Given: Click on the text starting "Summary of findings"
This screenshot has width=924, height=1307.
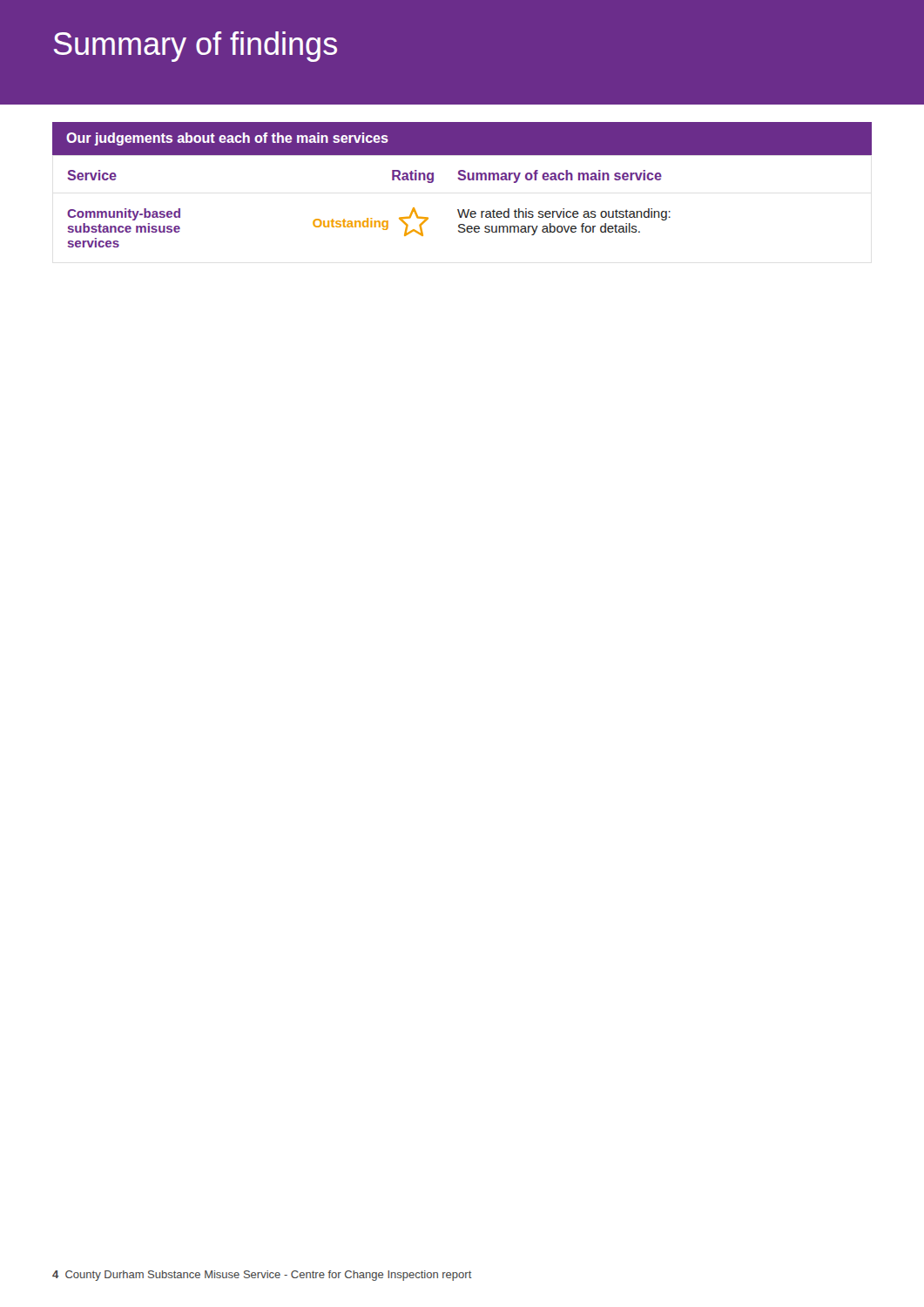Looking at the screenshot, I should (195, 44).
